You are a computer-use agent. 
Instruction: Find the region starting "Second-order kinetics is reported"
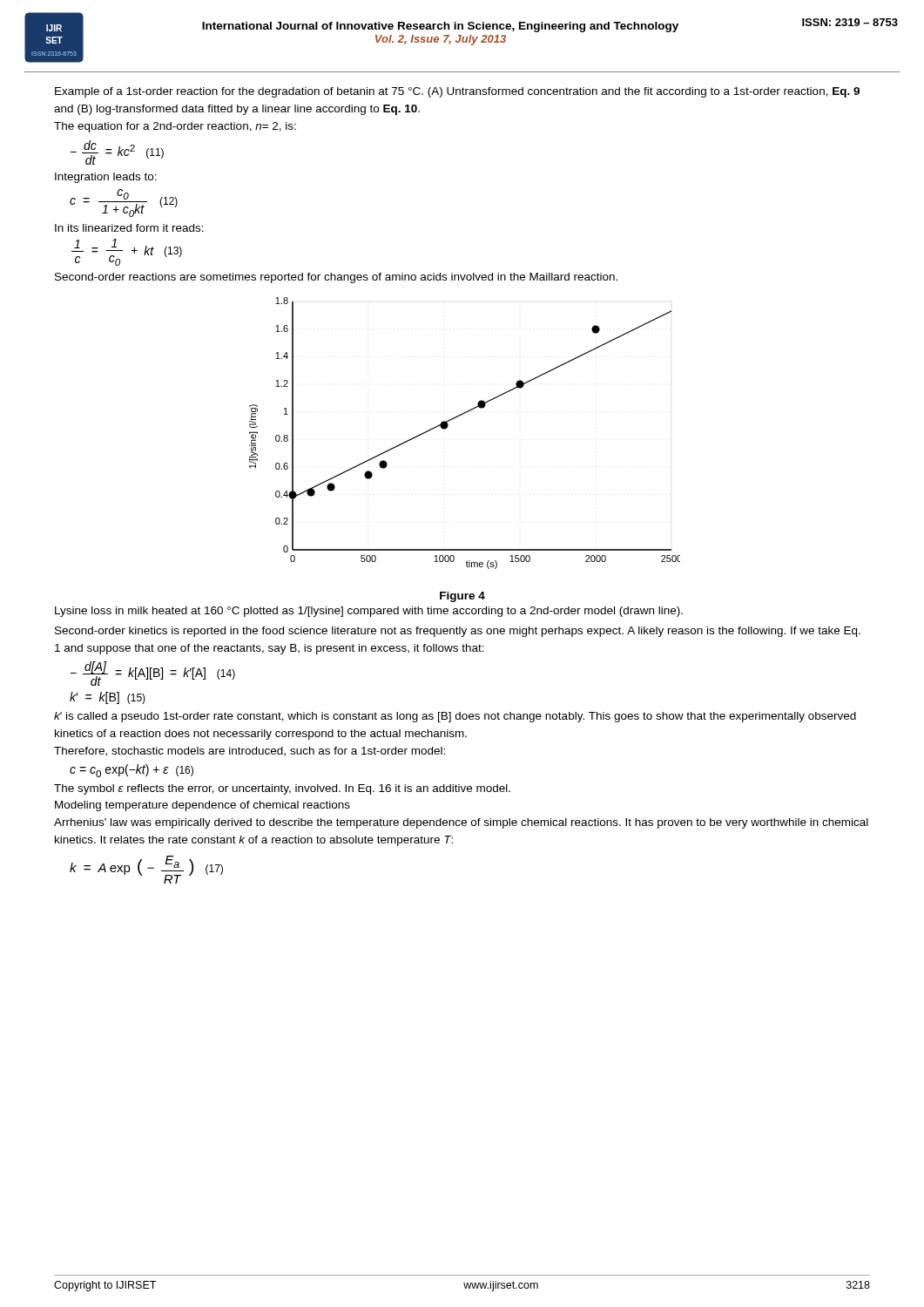pyautogui.click(x=458, y=639)
